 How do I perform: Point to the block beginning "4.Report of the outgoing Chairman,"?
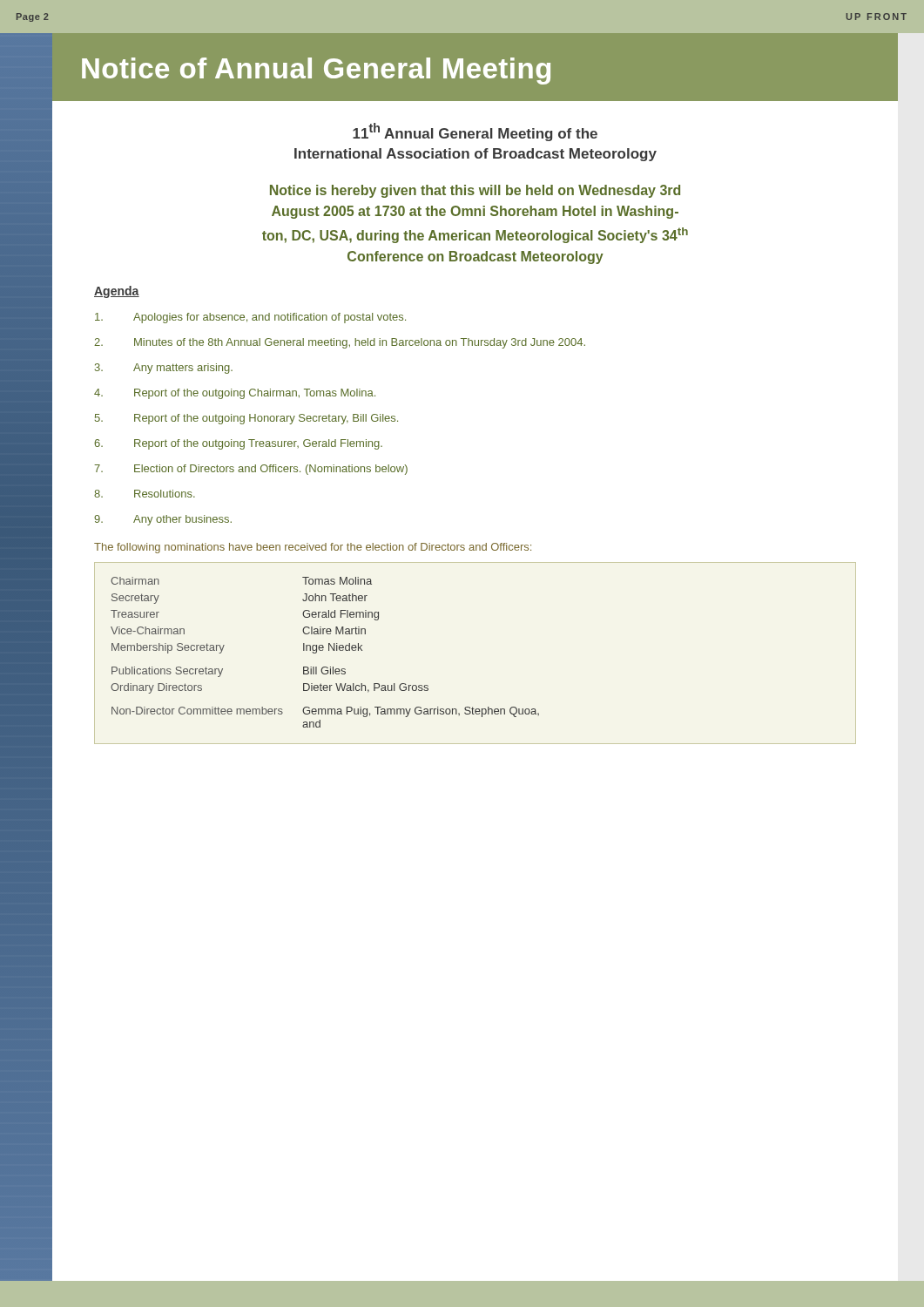pos(235,394)
